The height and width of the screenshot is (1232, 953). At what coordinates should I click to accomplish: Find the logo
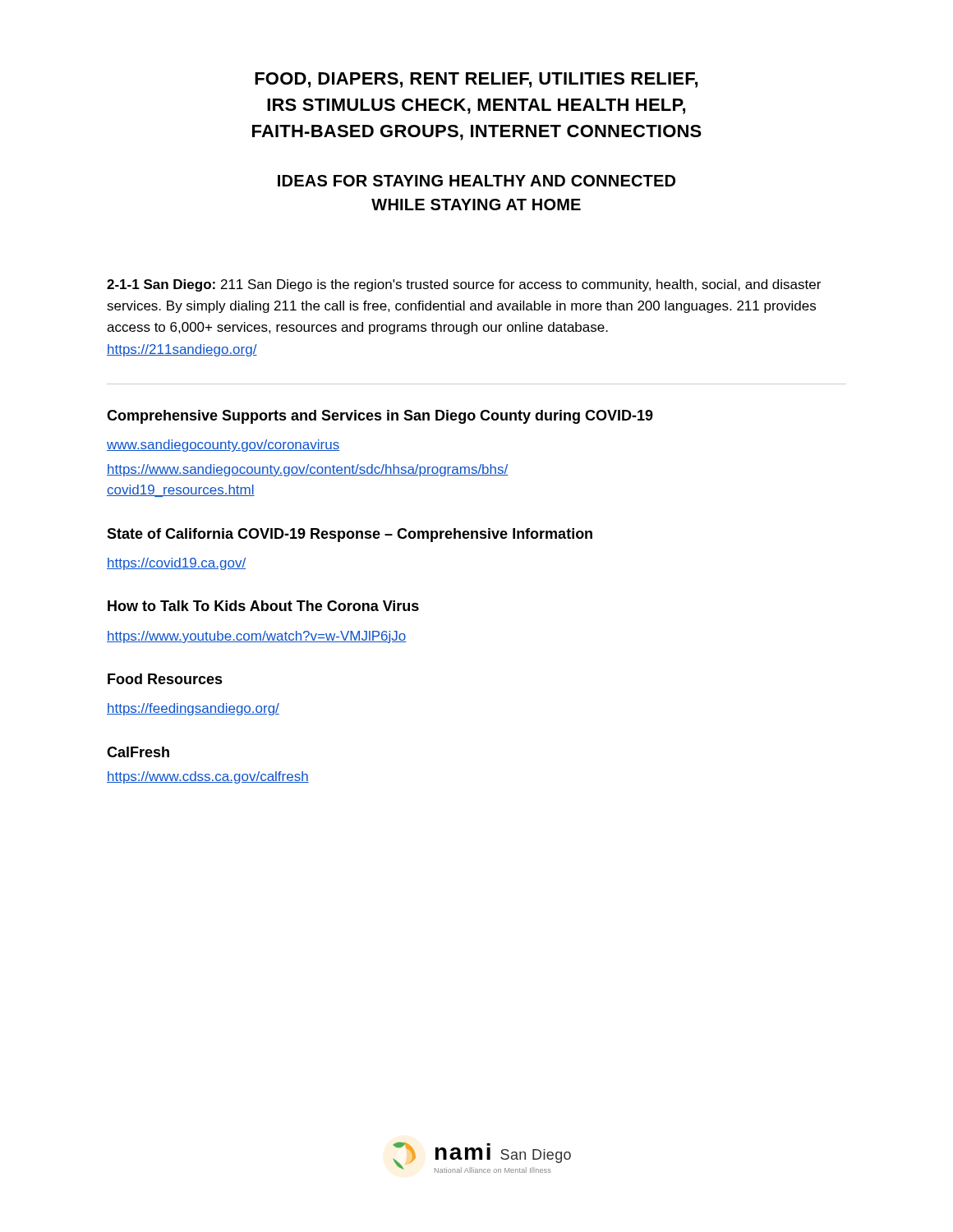click(x=476, y=1158)
